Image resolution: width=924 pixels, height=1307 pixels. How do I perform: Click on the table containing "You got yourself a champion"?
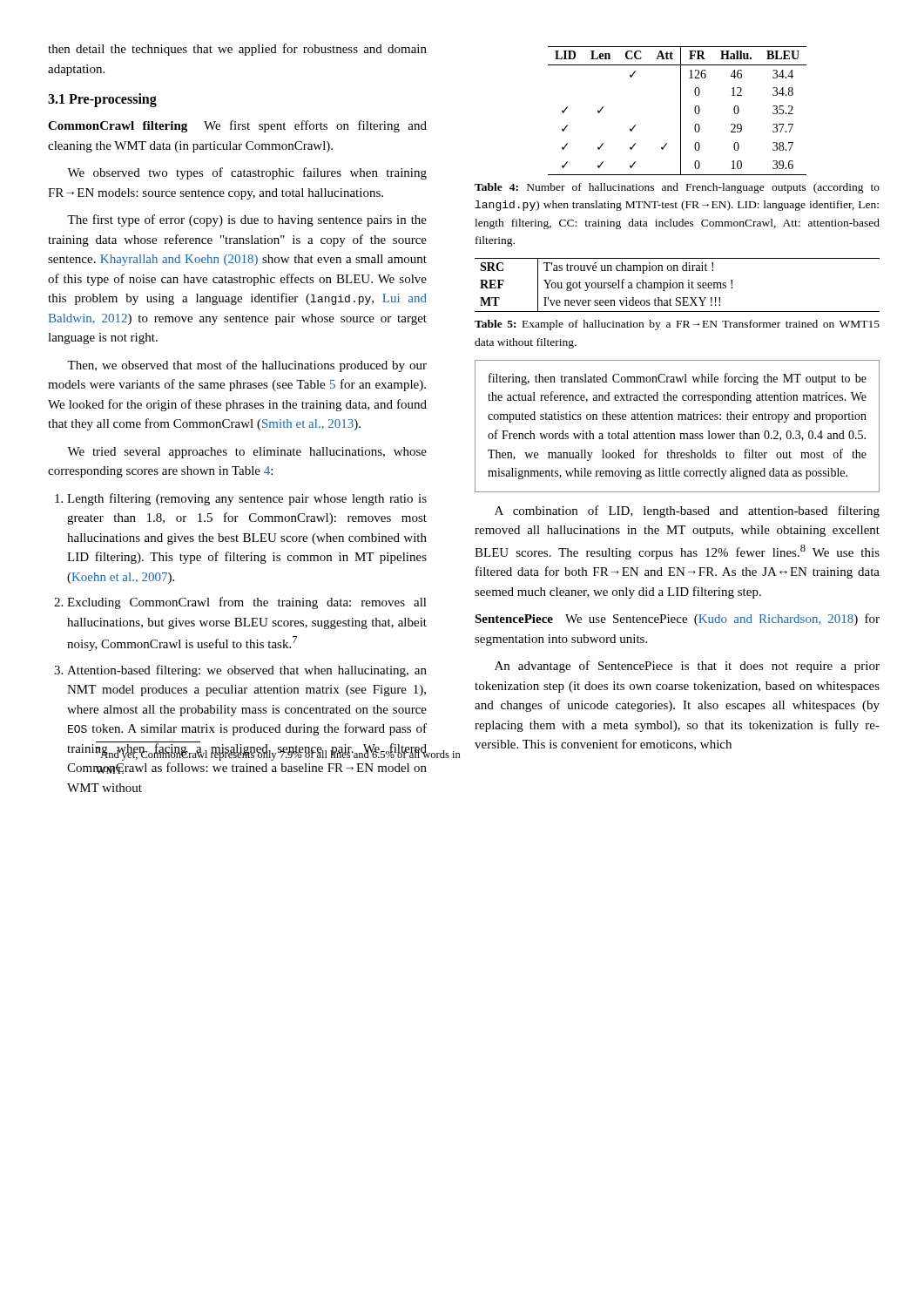(x=677, y=285)
